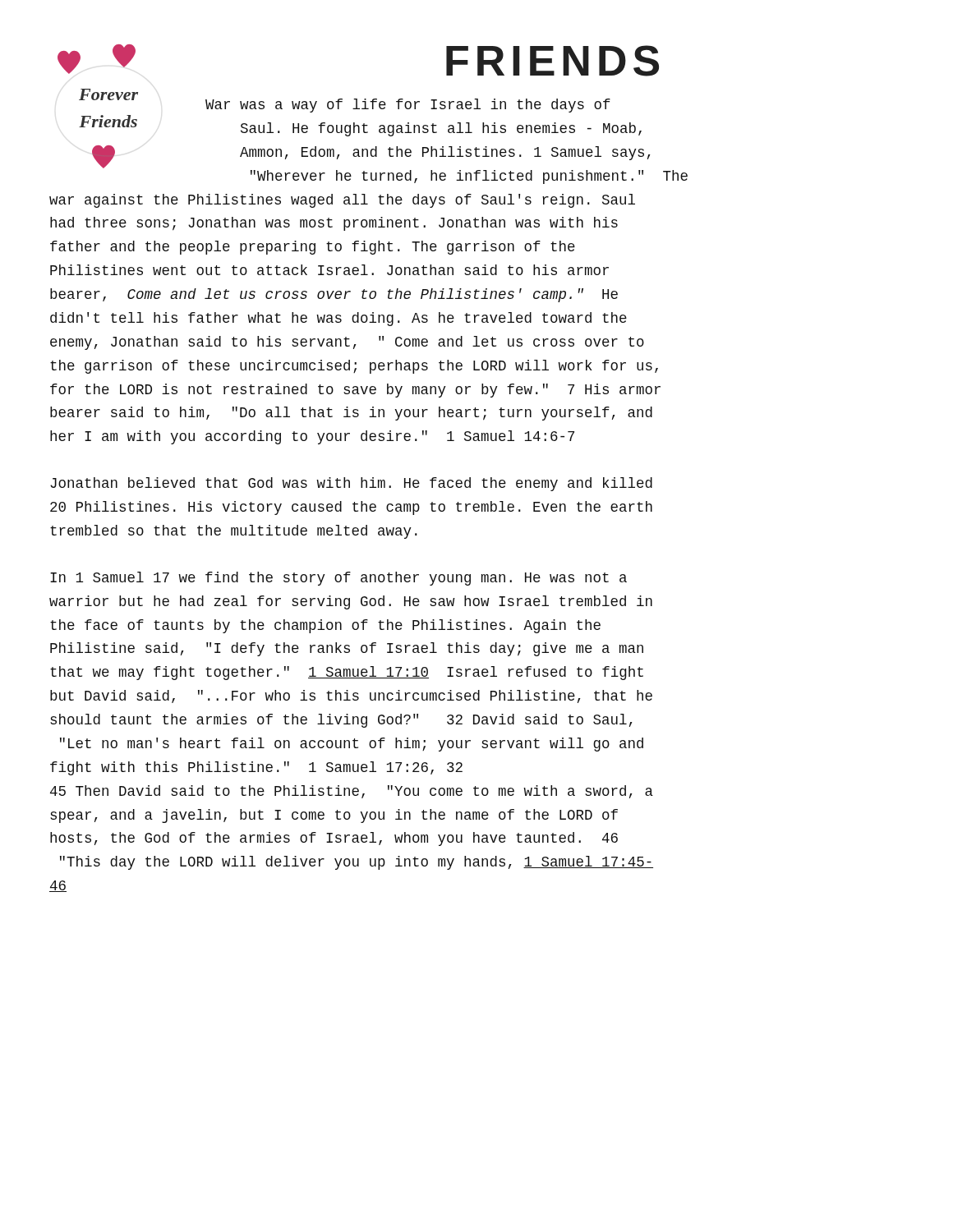Find the text block starting "War was a way of life for"

pyautogui.click(x=447, y=141)
